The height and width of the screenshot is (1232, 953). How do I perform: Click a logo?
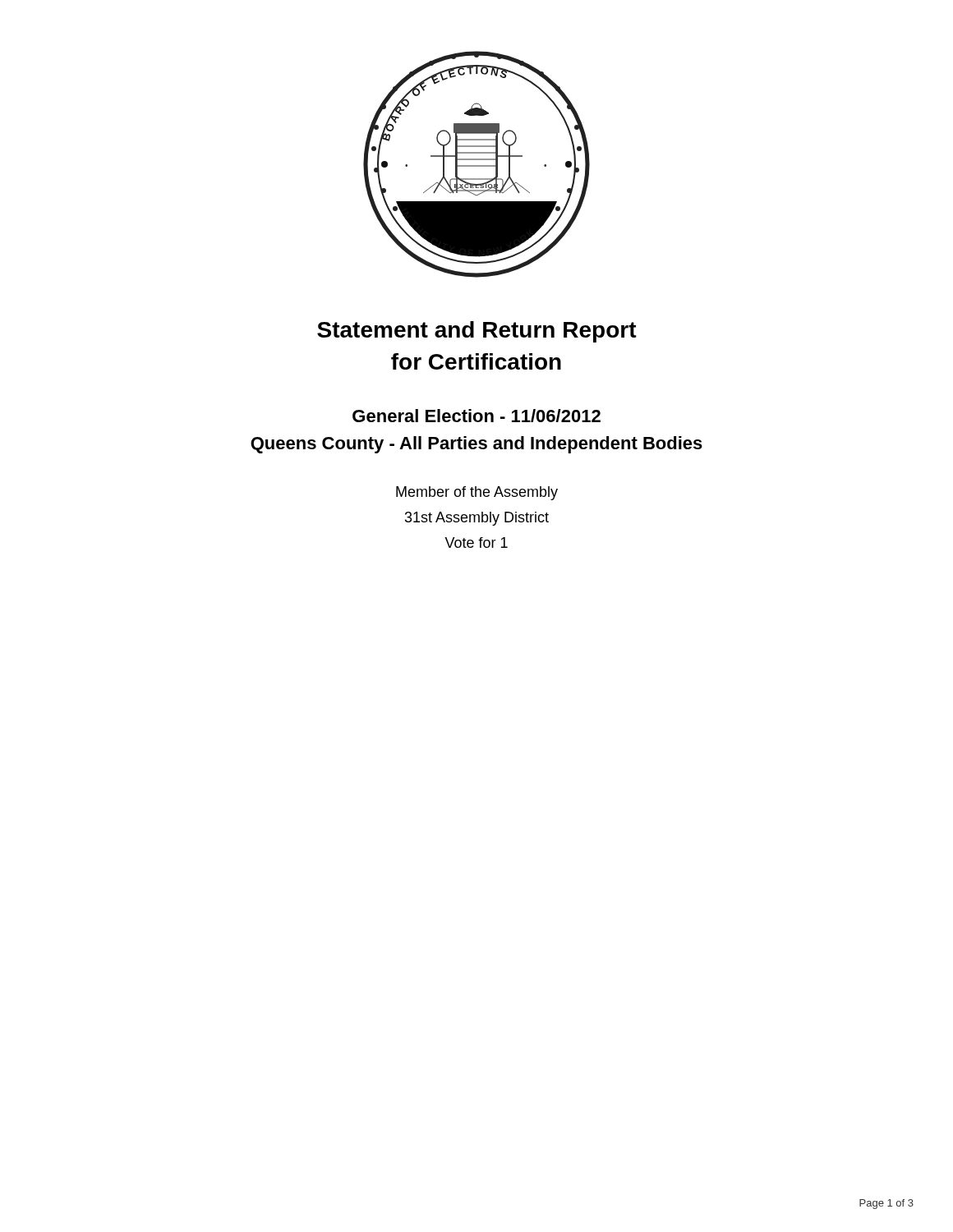476,141
